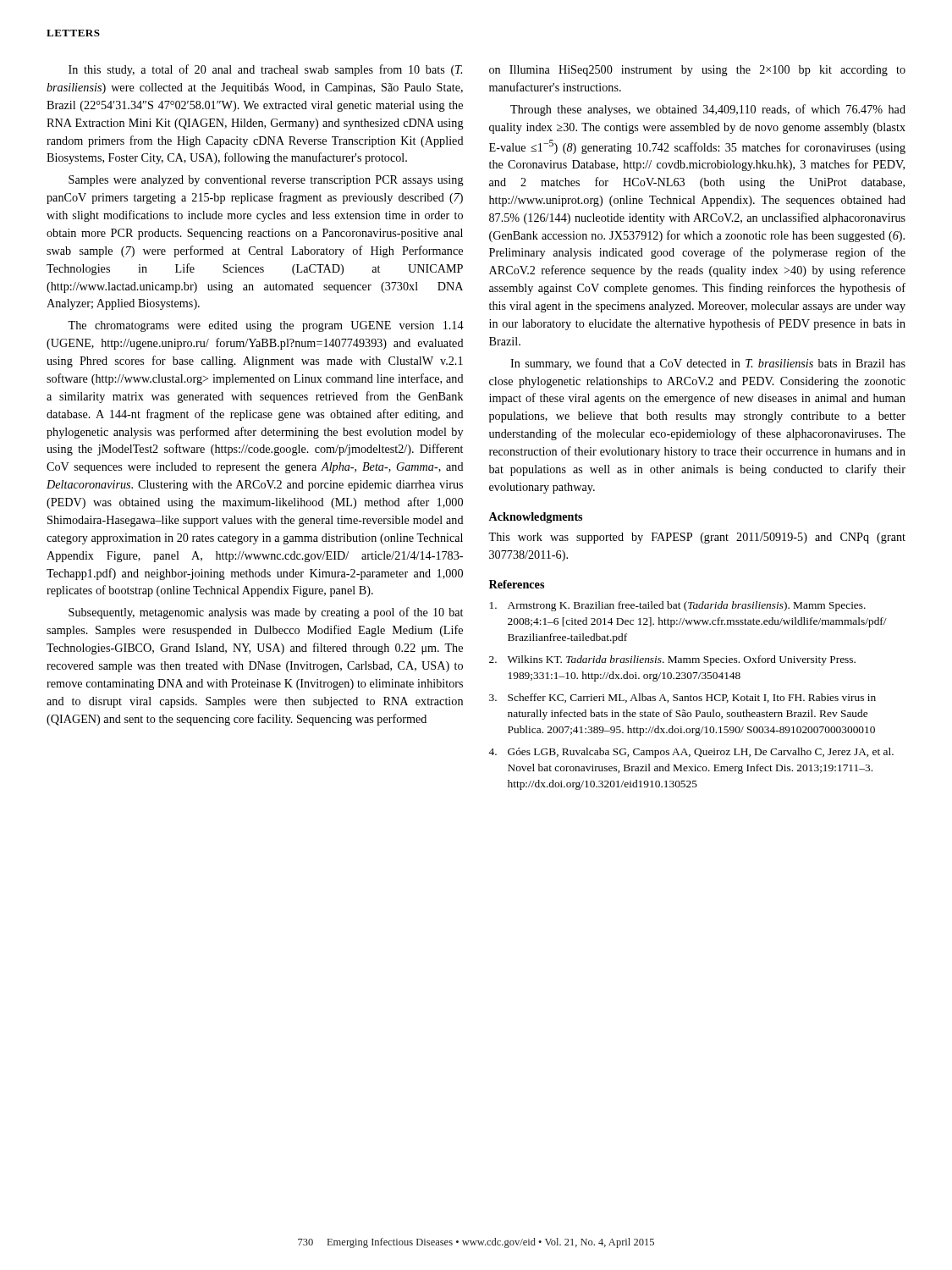Locate the block of text that opens with "2. Wilkins KT. Tadarida brasiliensis."
The image size is (952, 1270).
tap(697, 667)
